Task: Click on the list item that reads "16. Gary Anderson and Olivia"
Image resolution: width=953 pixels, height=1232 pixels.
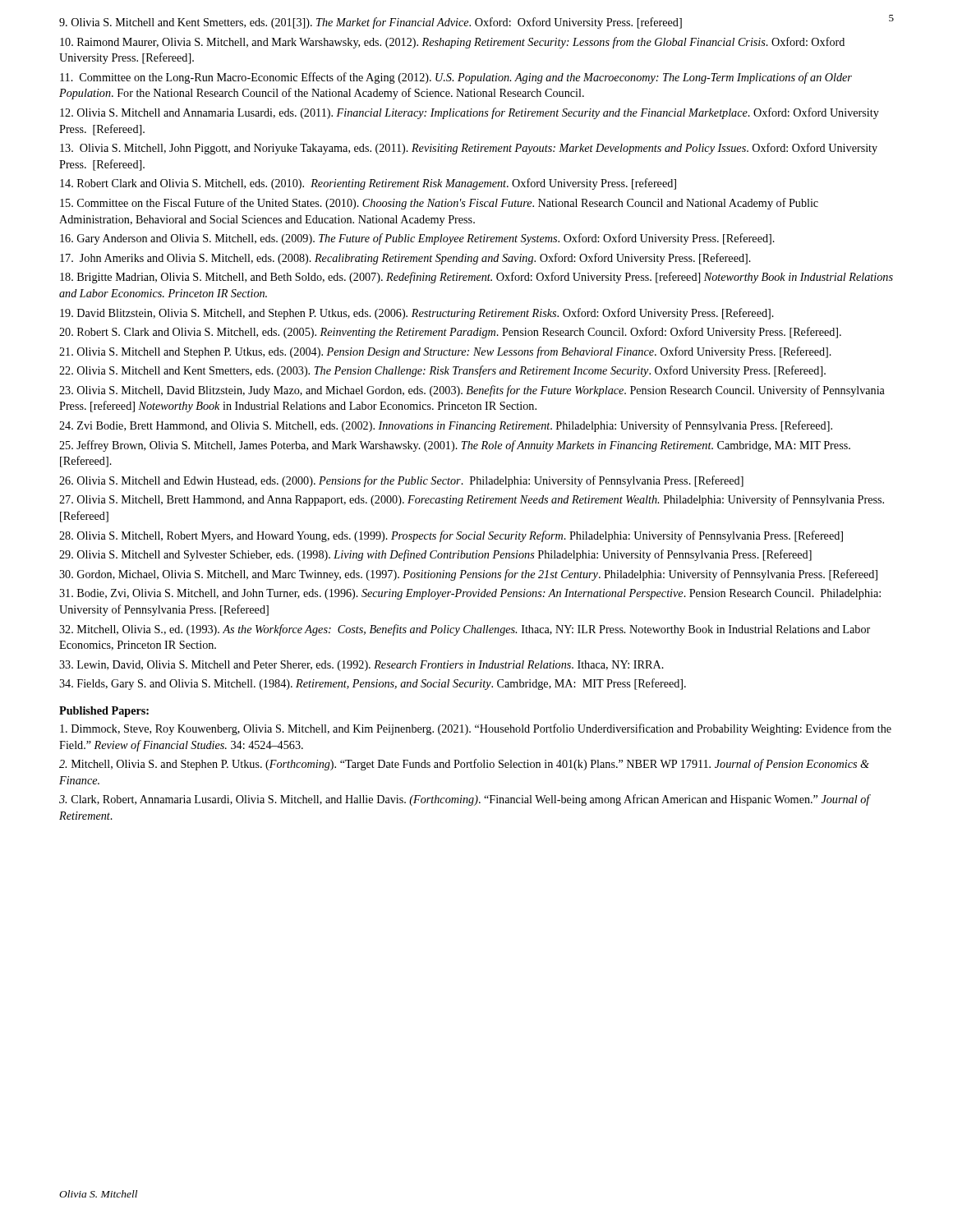Action: 476,239
